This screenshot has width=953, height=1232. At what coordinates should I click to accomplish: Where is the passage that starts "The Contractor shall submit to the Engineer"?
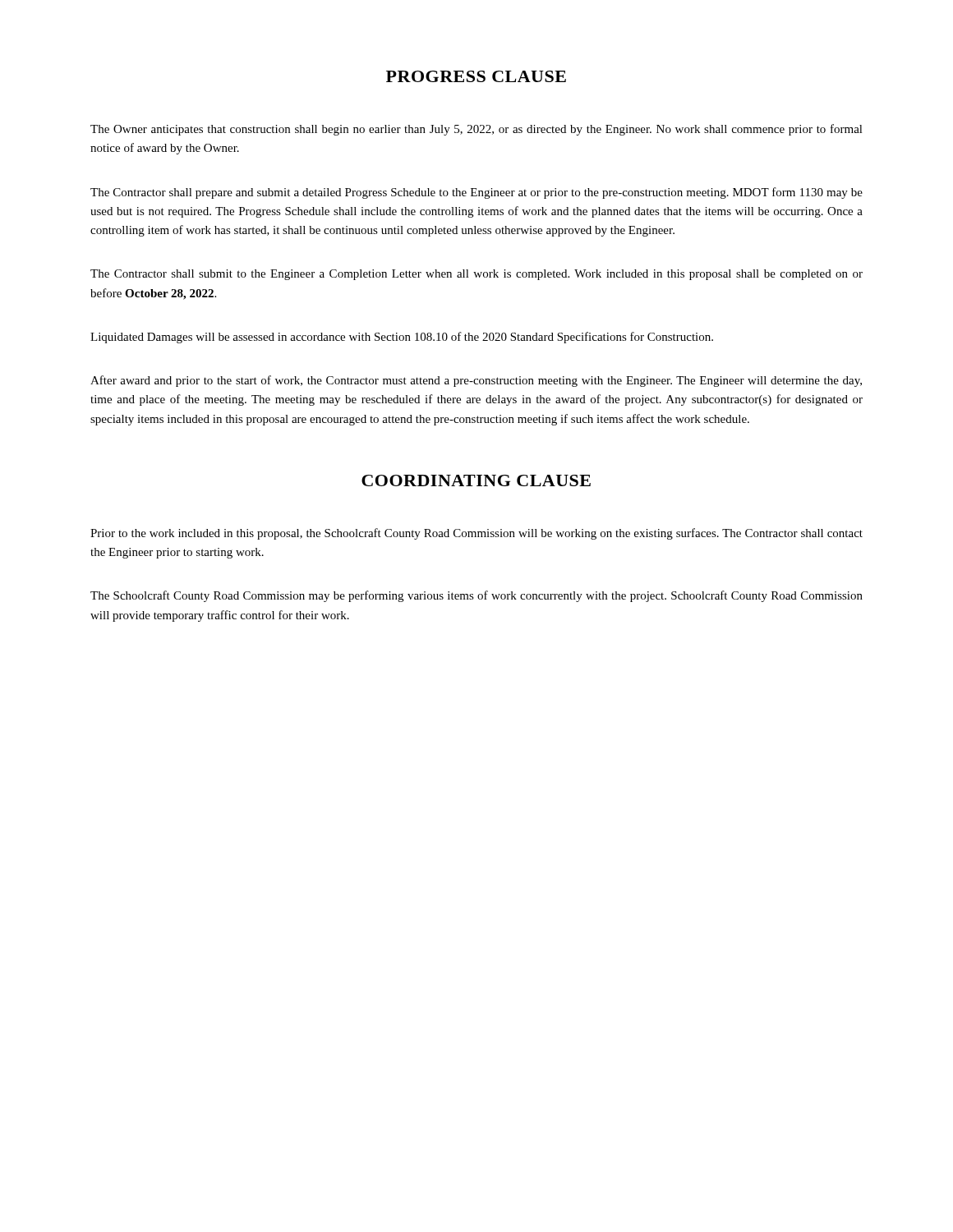(476, 283)
